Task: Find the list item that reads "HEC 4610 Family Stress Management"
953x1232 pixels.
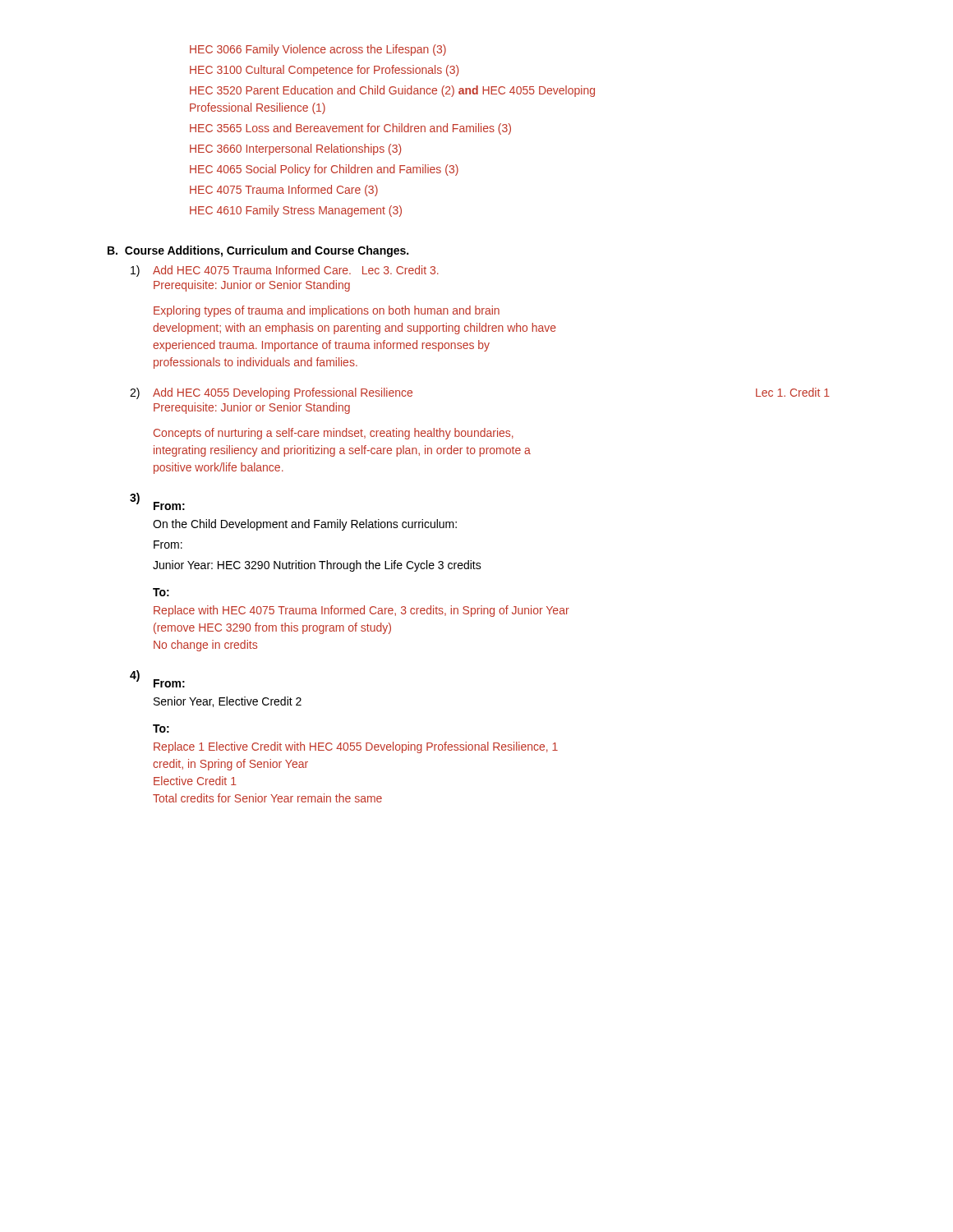Action: (296, 210)
